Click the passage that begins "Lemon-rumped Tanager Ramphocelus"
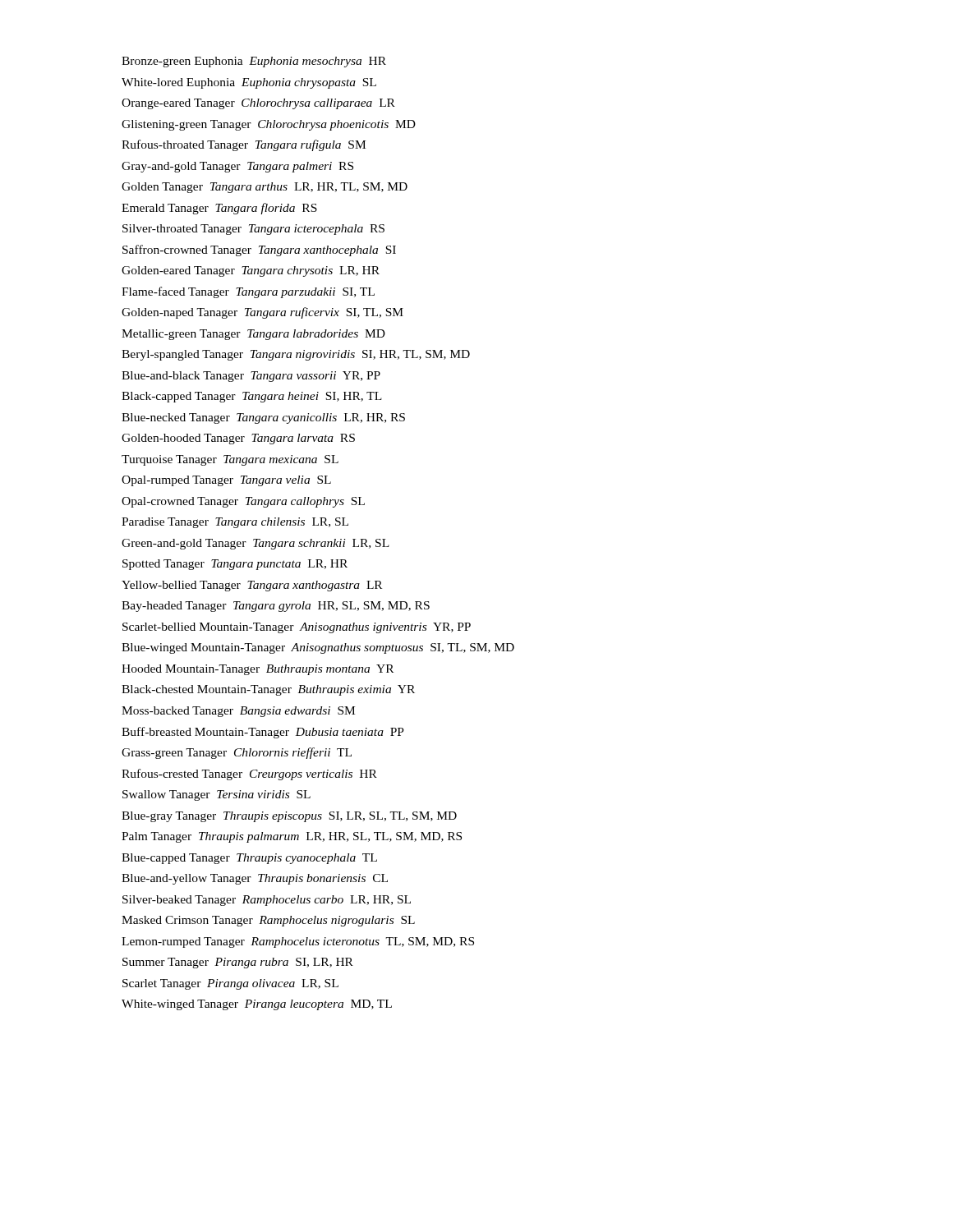Image resolution: width=953 pixels, height=1232 pixels. pos(298,942)
